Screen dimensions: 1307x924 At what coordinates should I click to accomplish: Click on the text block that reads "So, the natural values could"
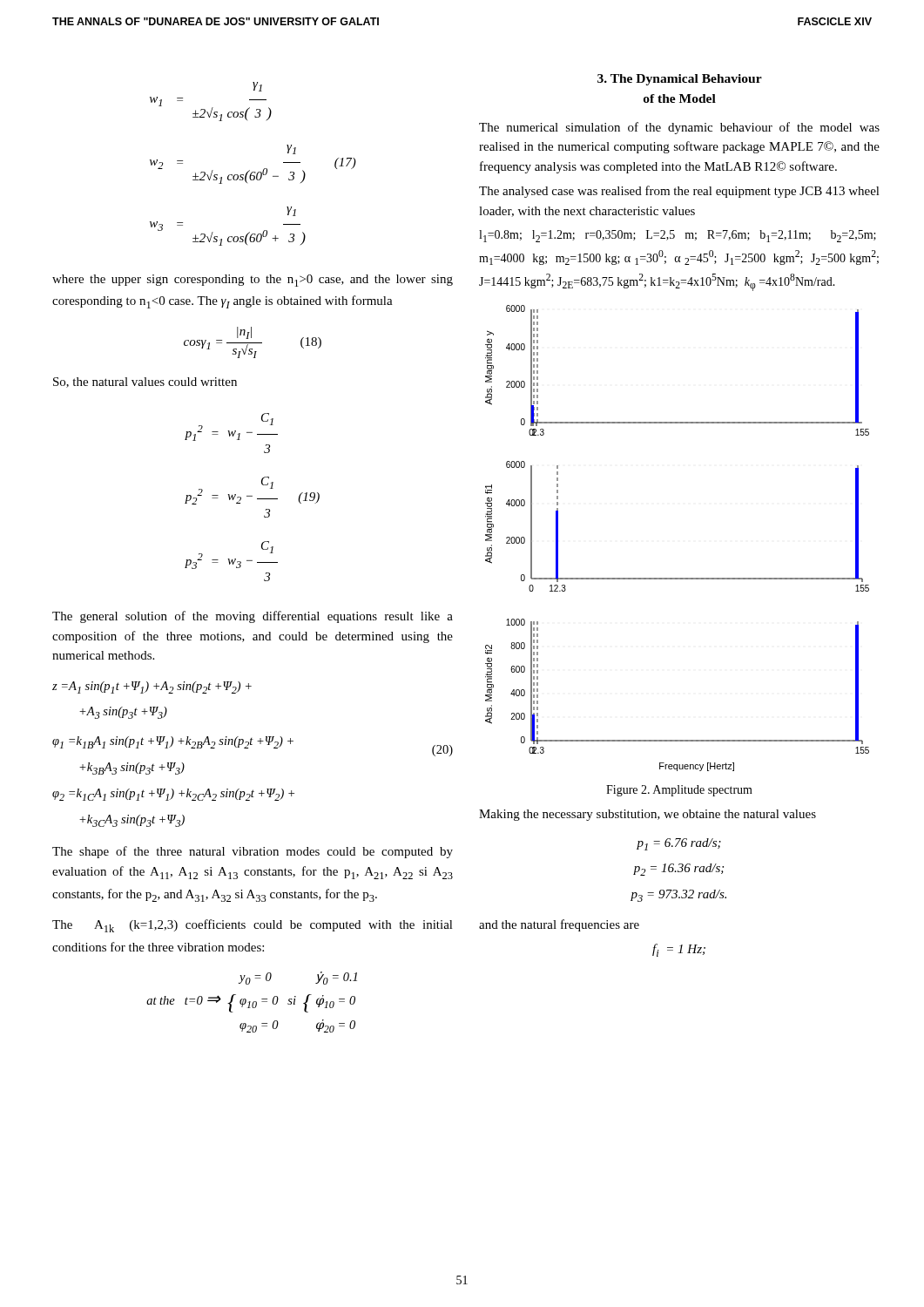tap(145, 382)
